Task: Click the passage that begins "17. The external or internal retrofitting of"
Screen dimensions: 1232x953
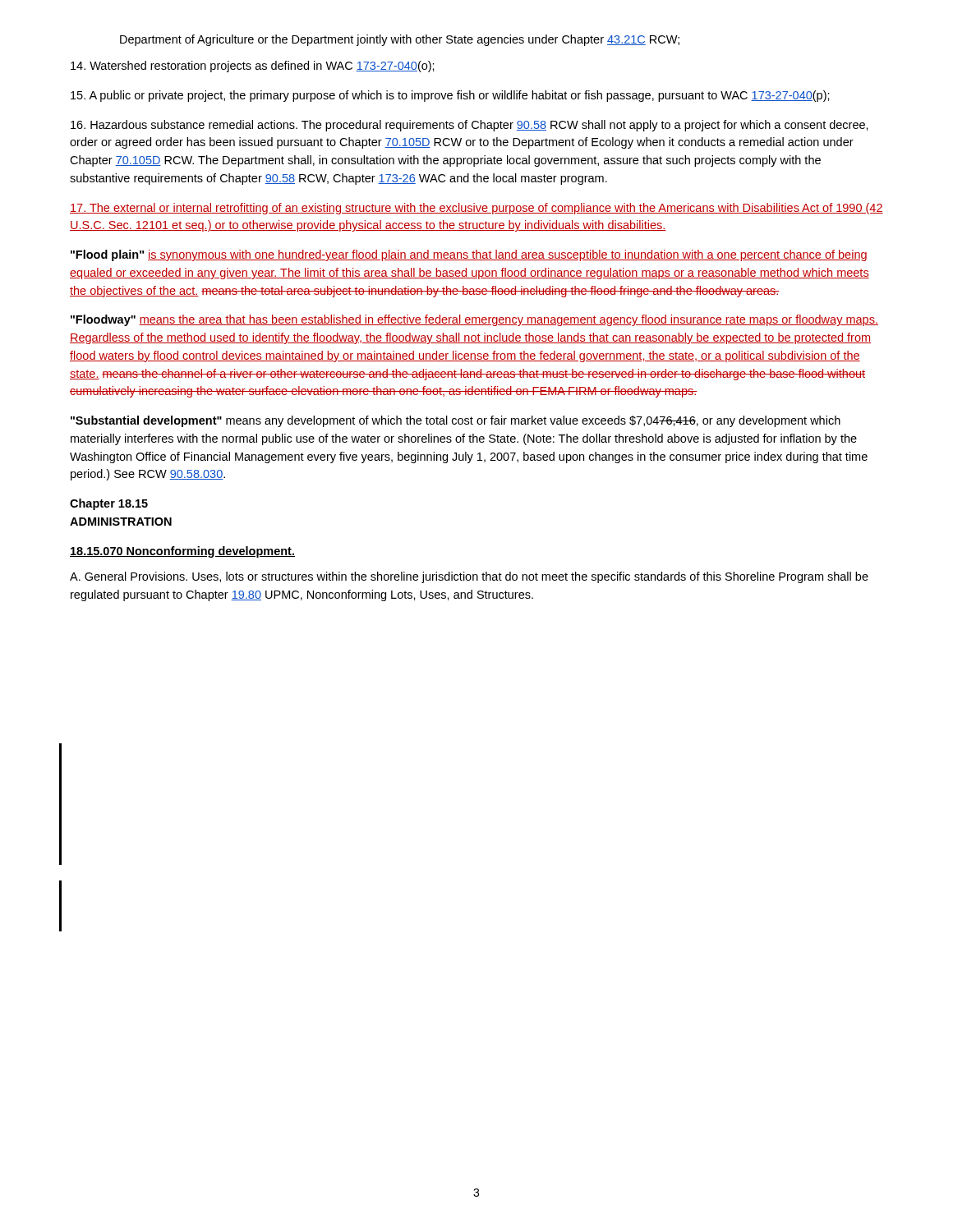Action: tap(476, 216)
